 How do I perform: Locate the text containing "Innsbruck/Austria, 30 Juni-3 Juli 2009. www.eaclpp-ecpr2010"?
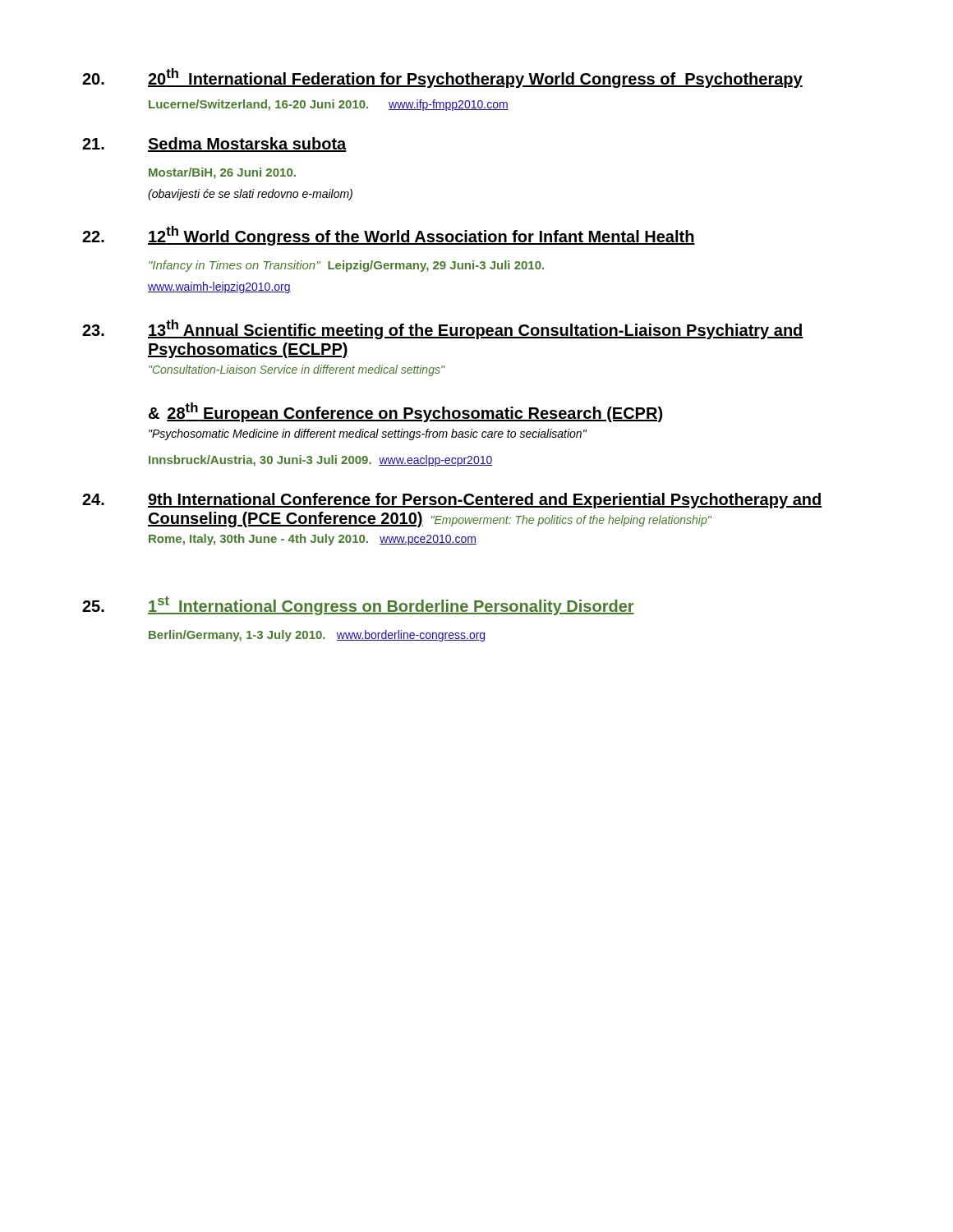point(321,461)
